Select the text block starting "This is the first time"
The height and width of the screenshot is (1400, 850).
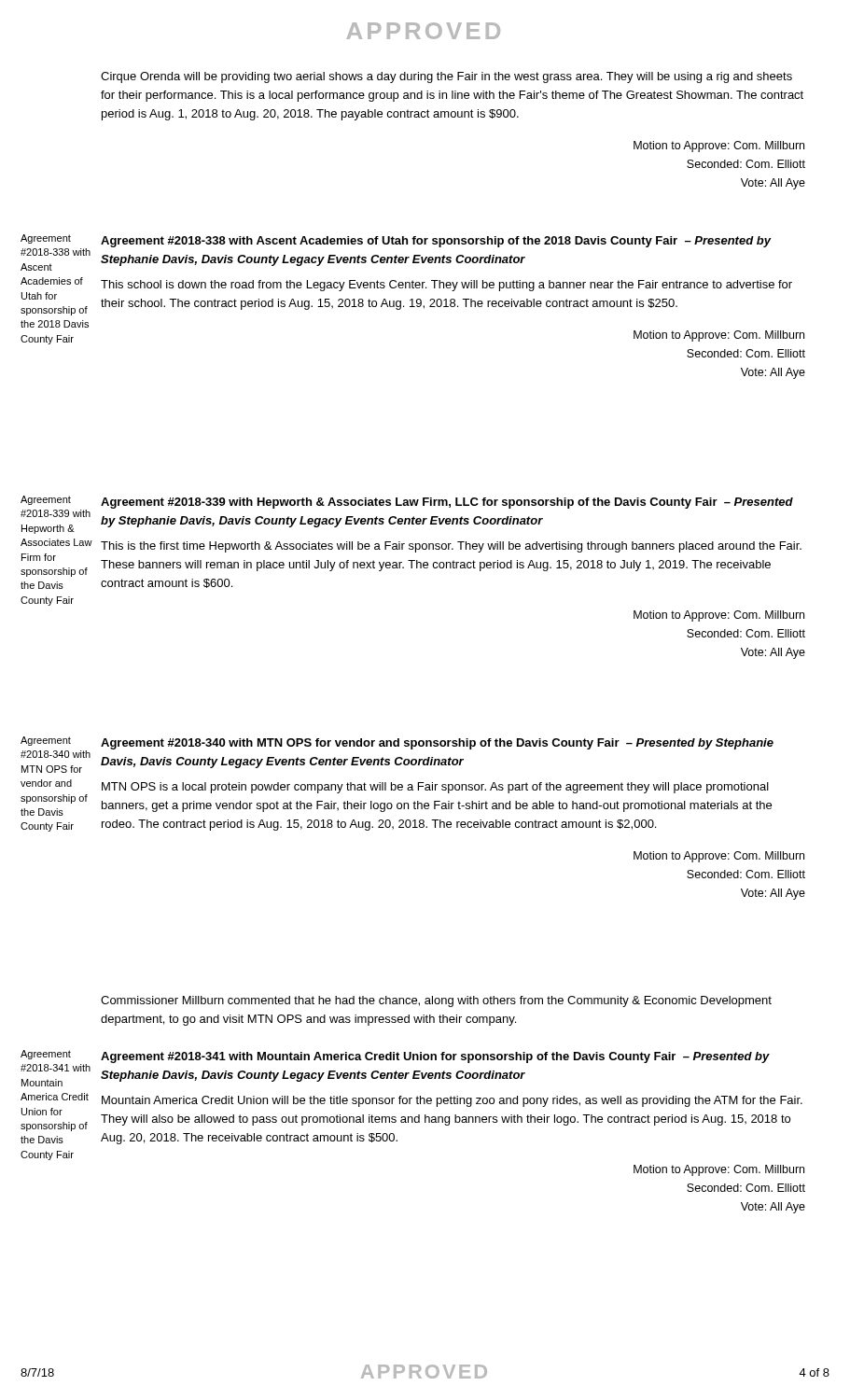[452, 564]
